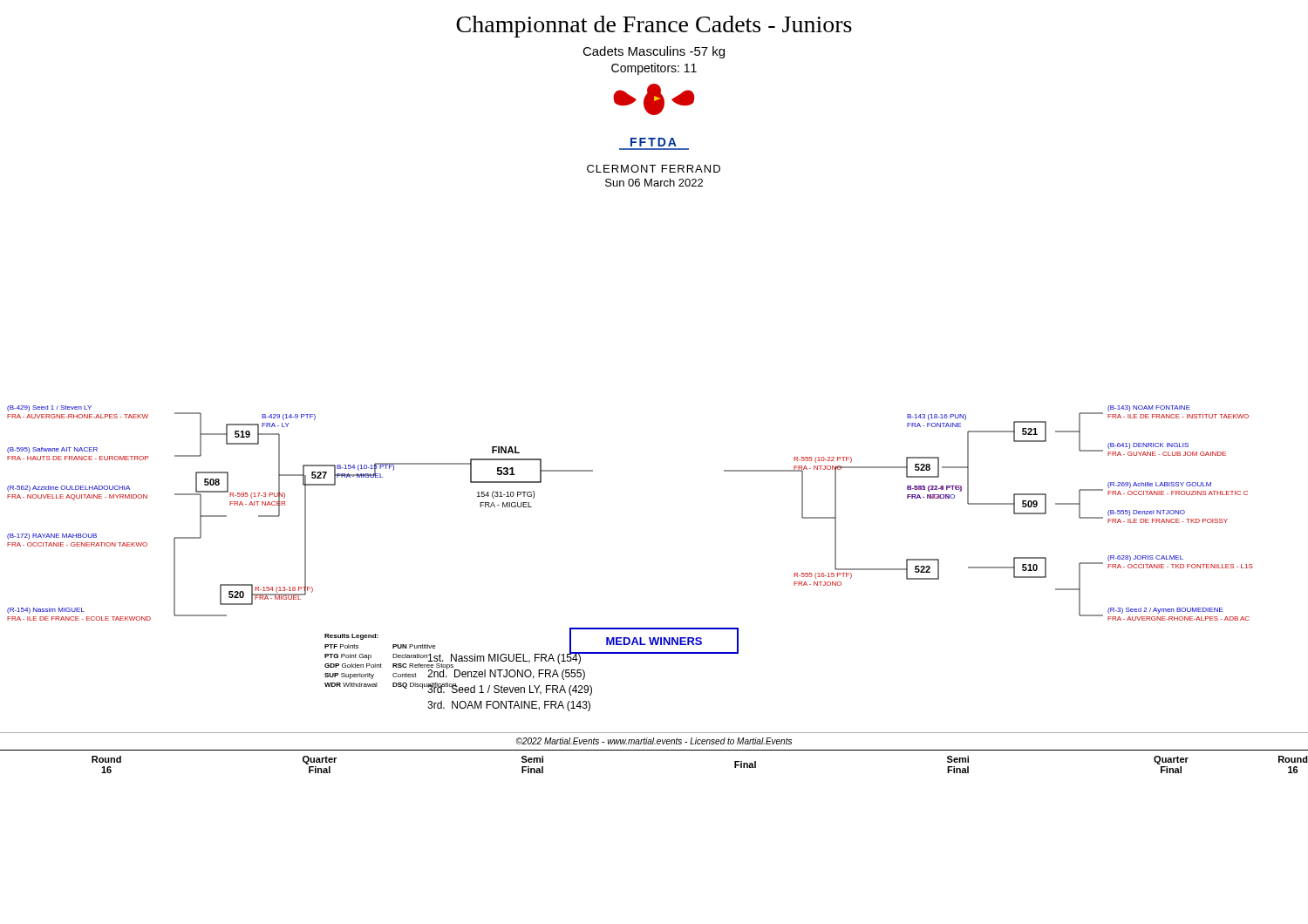
Task: Click on the element starting "2nd. Denzel NTJONO, FRA (555)"
Action: tap(506, 674)
